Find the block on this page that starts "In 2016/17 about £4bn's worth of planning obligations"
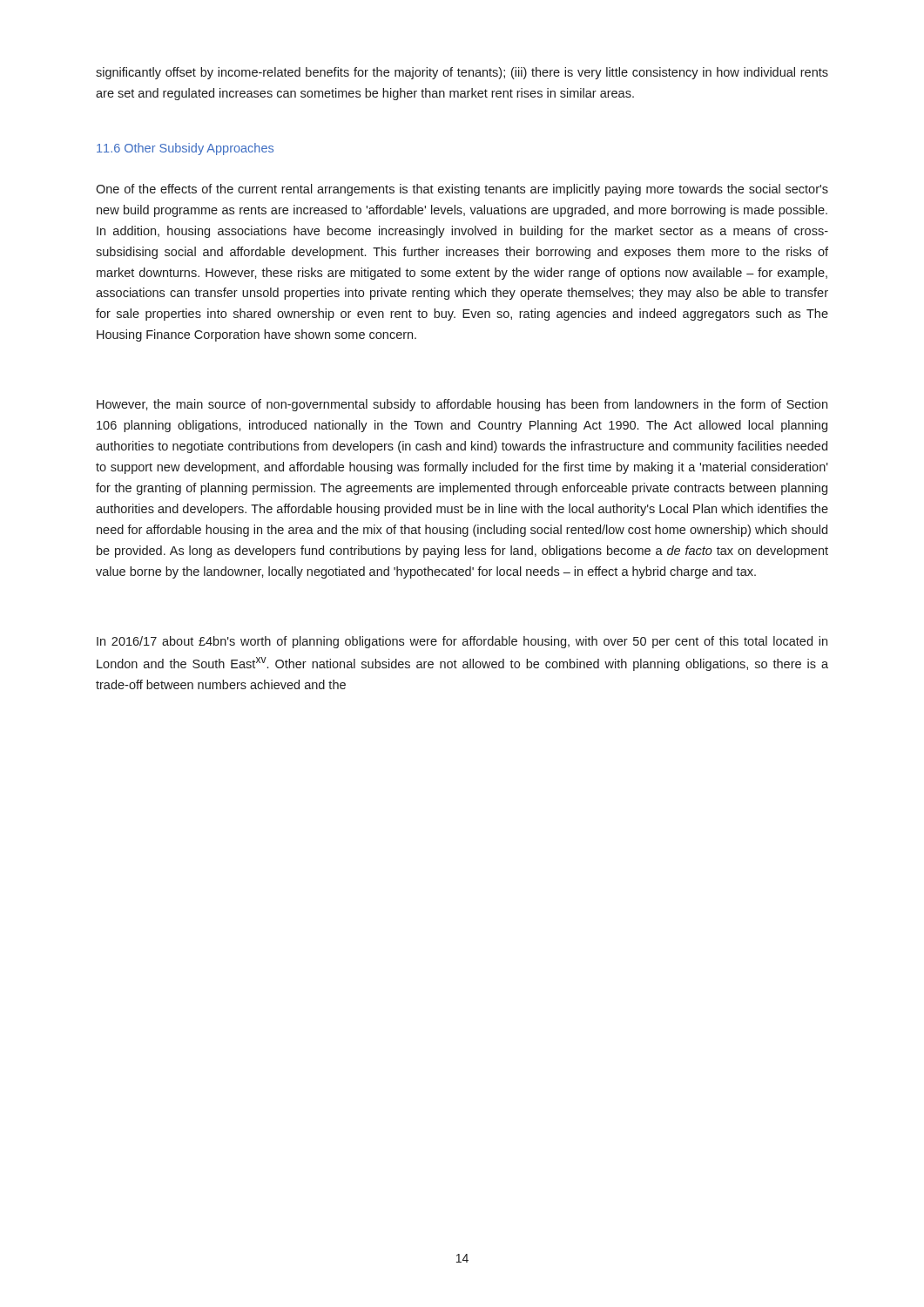Screen dimensions: 1307x924 click(462, 663)
